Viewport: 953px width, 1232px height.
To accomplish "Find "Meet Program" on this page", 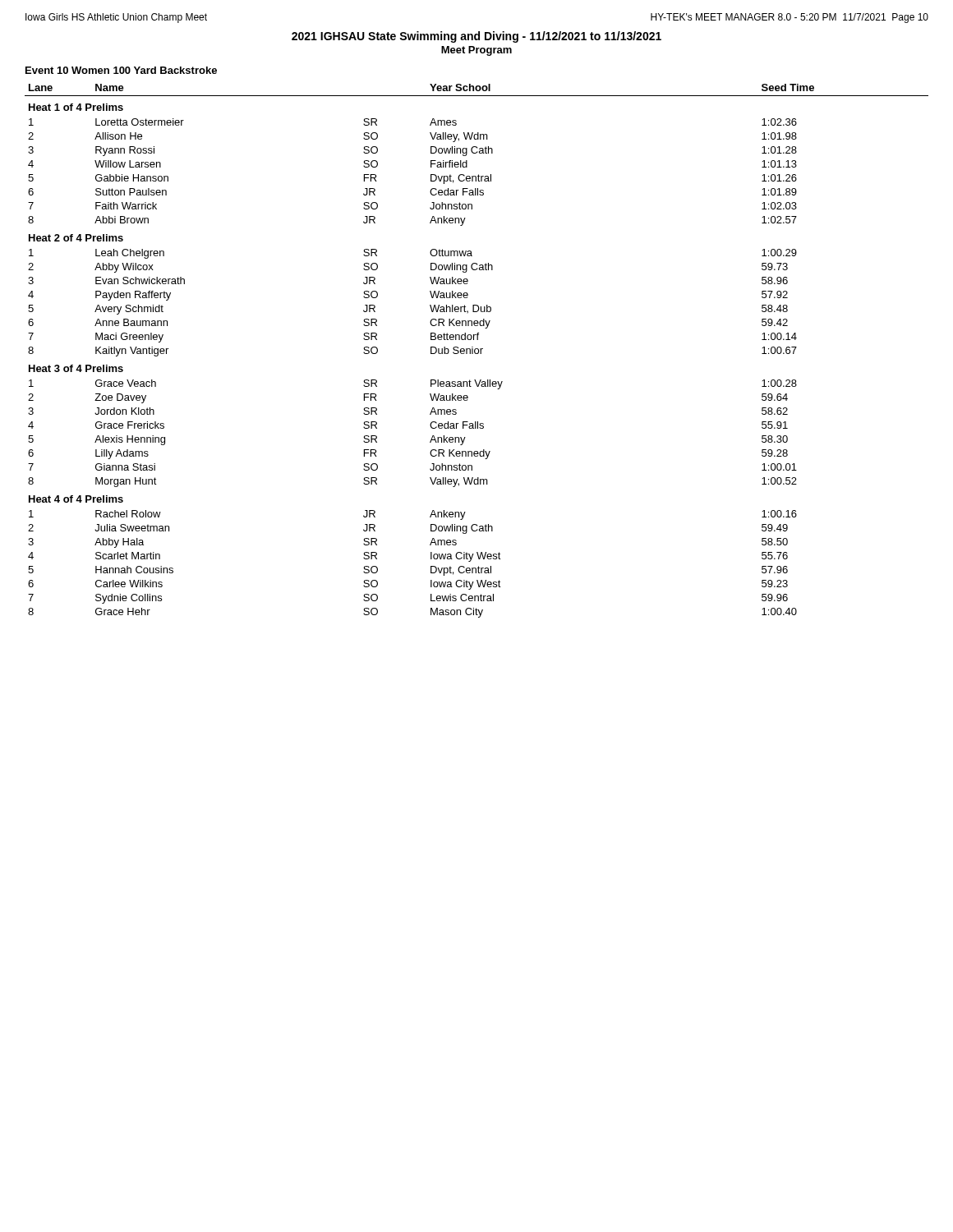I will pyautogui.click(x=476, y=50).
